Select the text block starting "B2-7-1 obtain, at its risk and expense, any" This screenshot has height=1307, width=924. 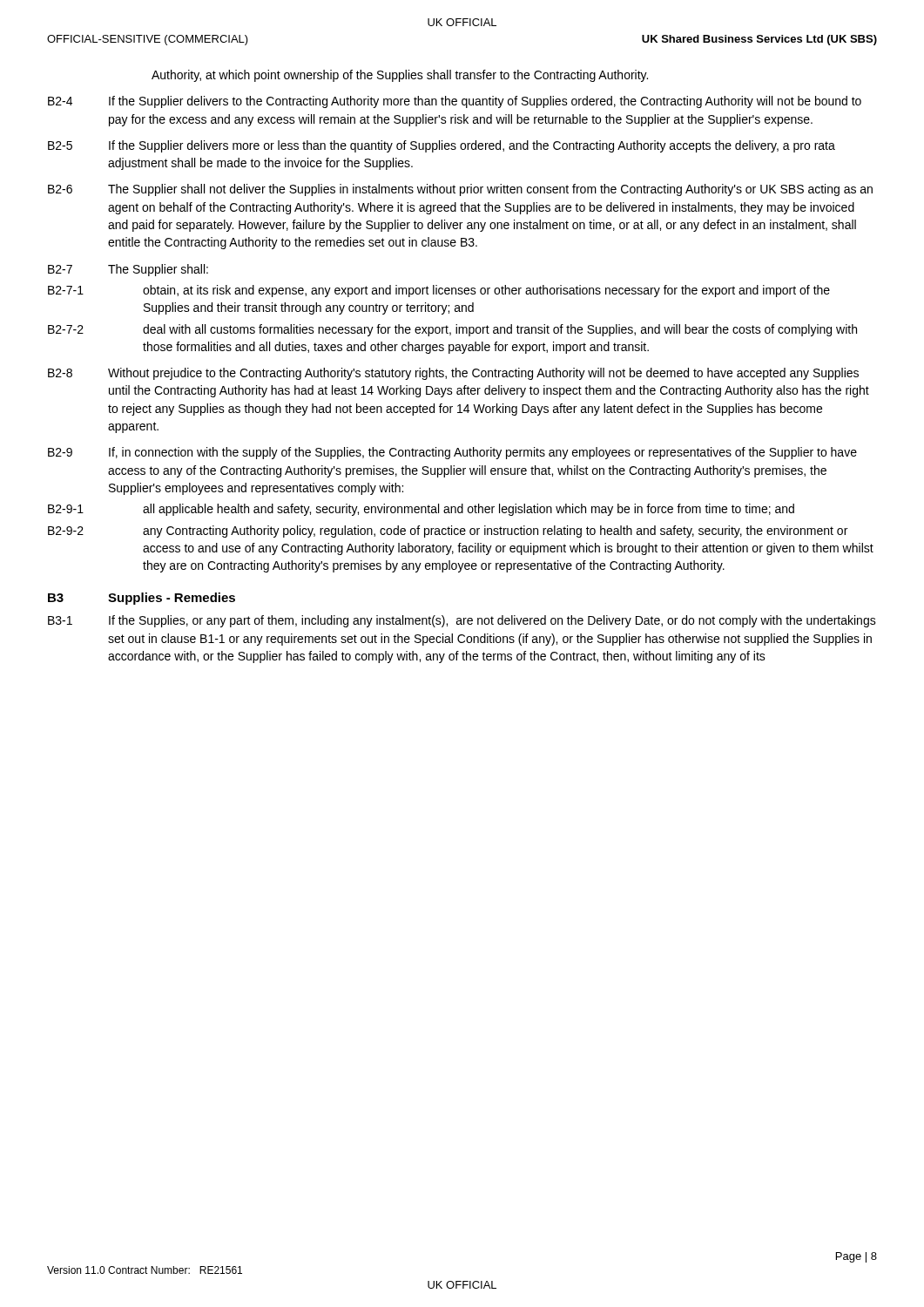point(462,299)
